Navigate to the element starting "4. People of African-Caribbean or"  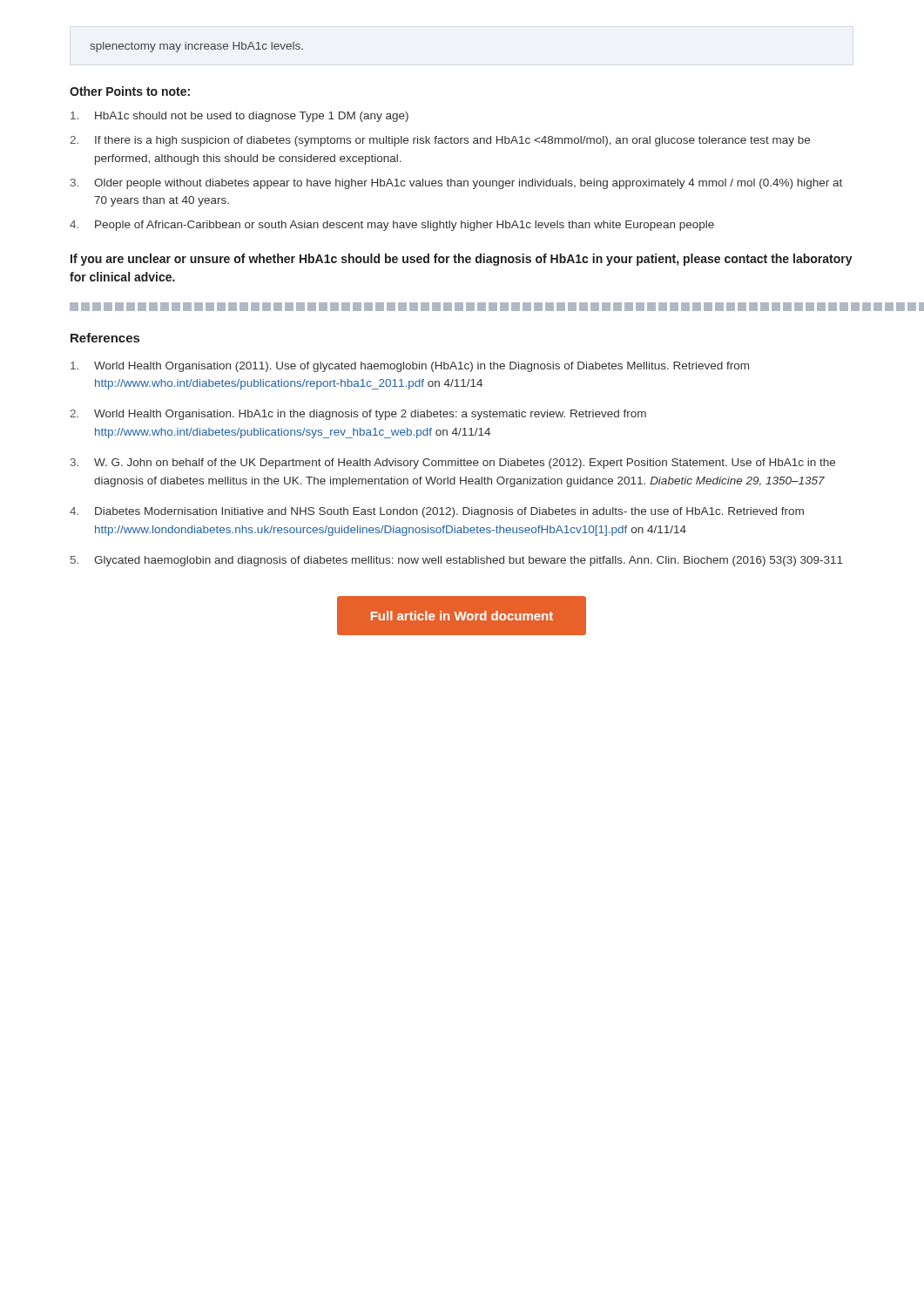(462, 225)
